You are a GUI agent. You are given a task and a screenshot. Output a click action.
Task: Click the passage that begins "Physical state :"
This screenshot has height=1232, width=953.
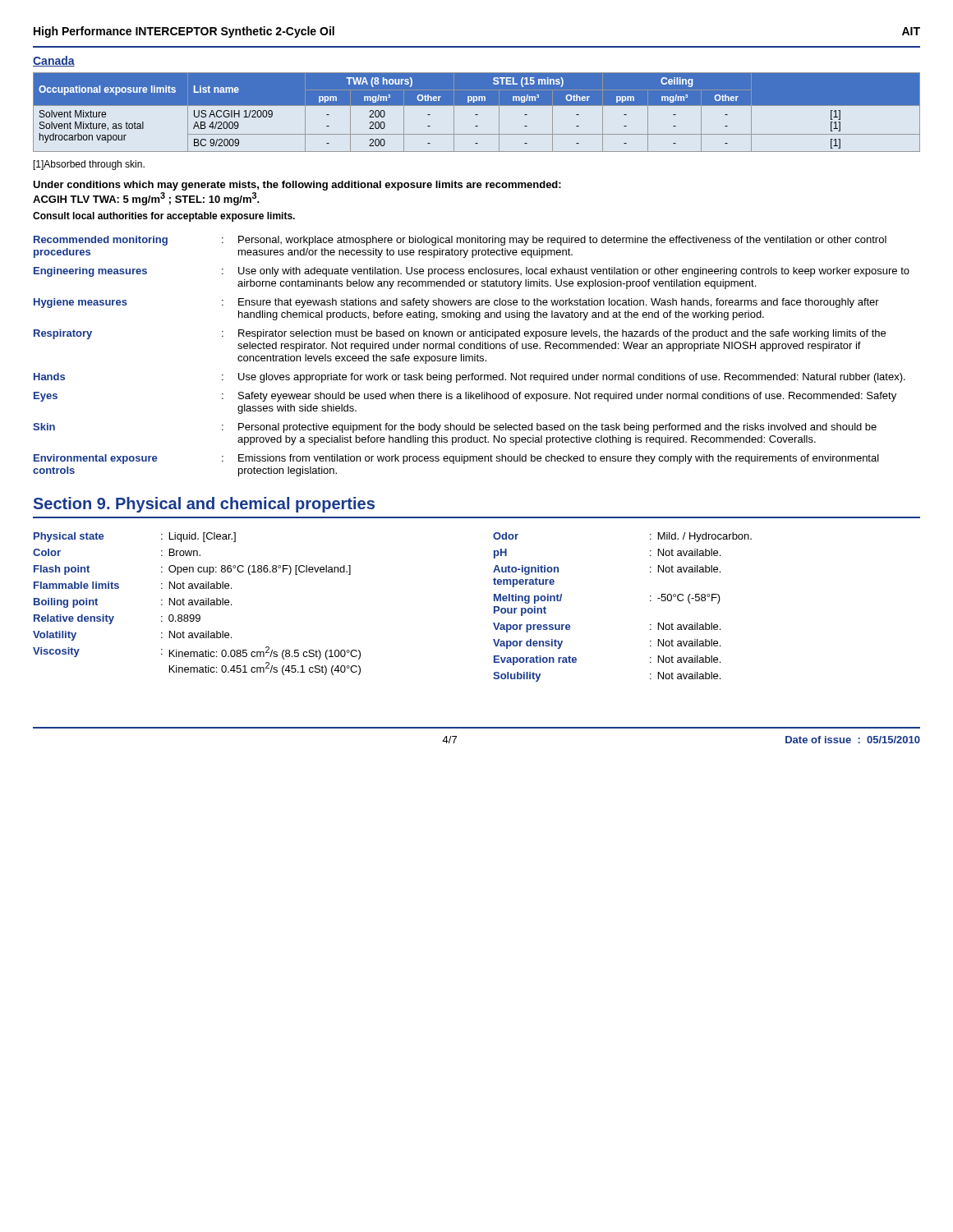click(69, 537)
